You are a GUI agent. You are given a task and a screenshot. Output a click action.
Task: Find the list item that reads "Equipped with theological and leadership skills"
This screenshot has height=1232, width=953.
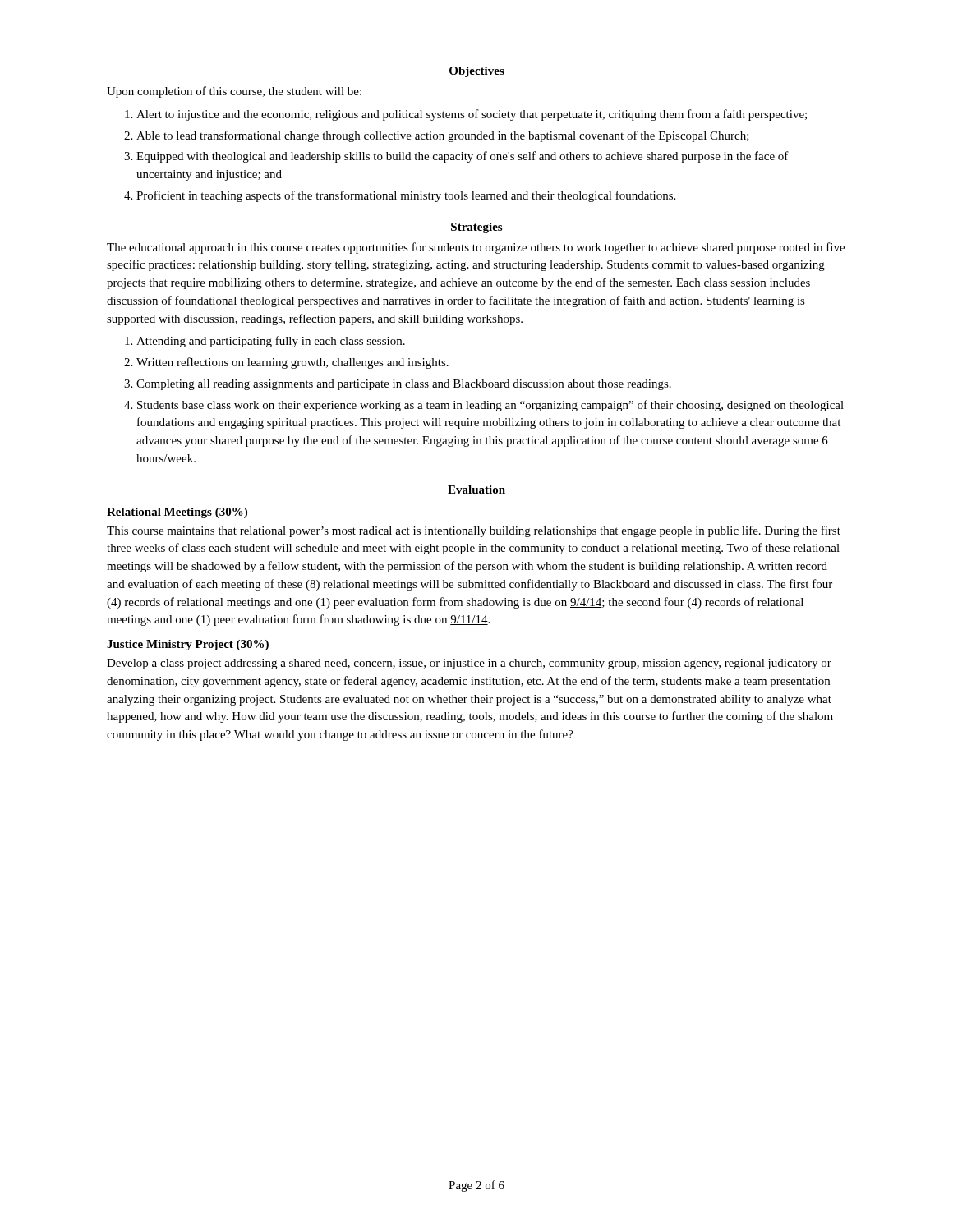coord(462,165)
